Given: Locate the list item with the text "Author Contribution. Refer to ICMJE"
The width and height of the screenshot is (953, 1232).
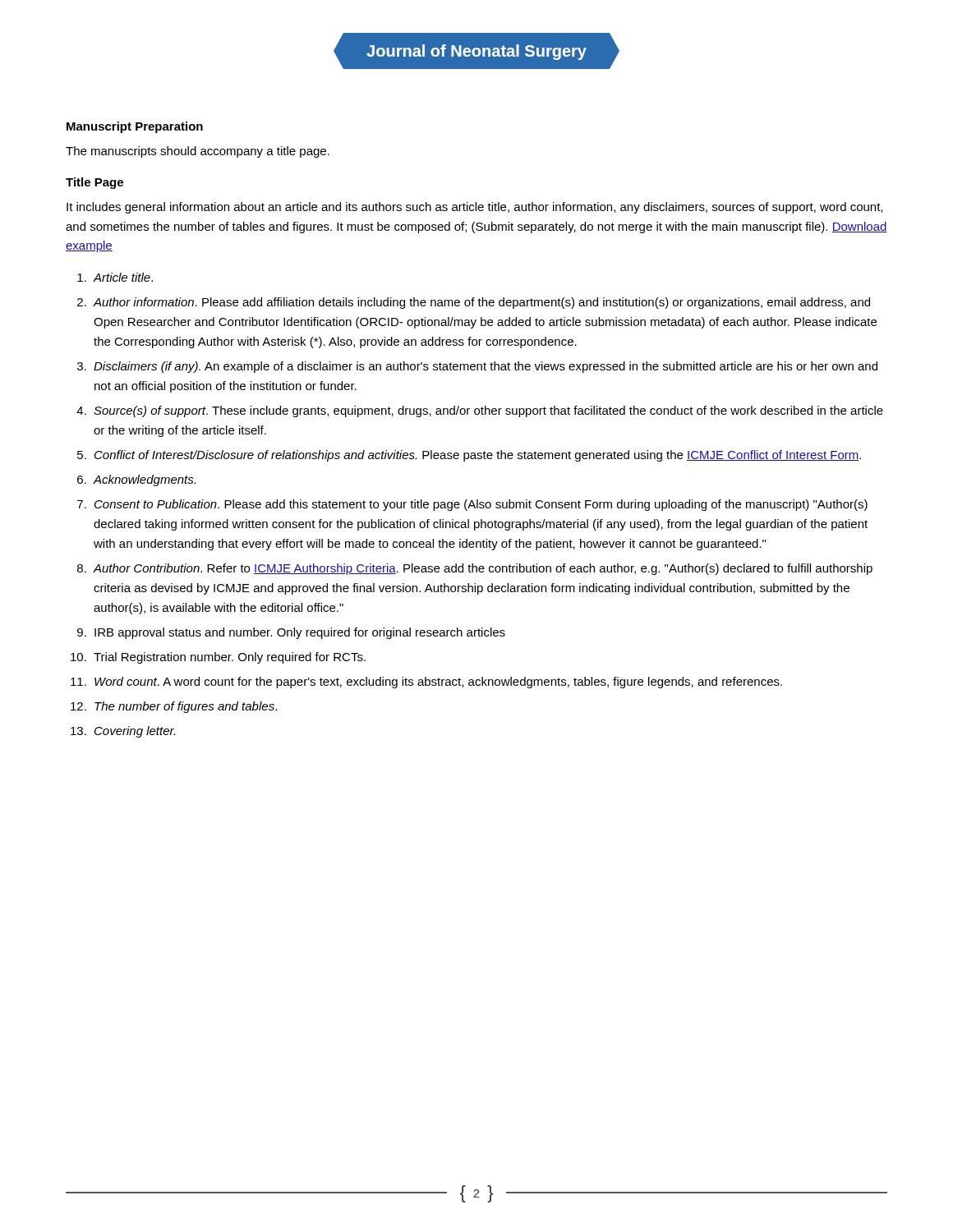Looking at the screenshot, I should pos(483,588).
